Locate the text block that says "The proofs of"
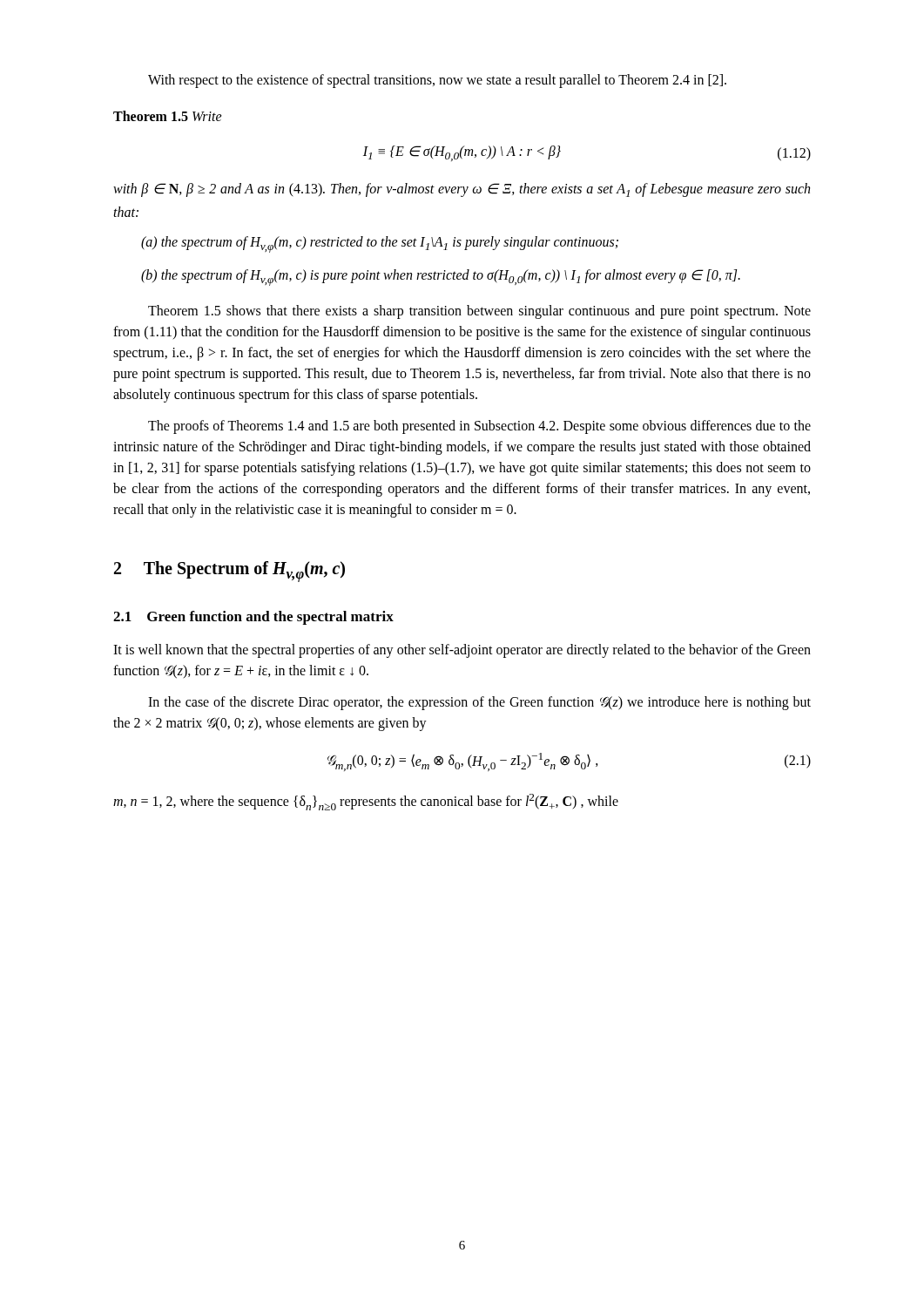This screenshot has height=1307, width=924. point(462,468)
